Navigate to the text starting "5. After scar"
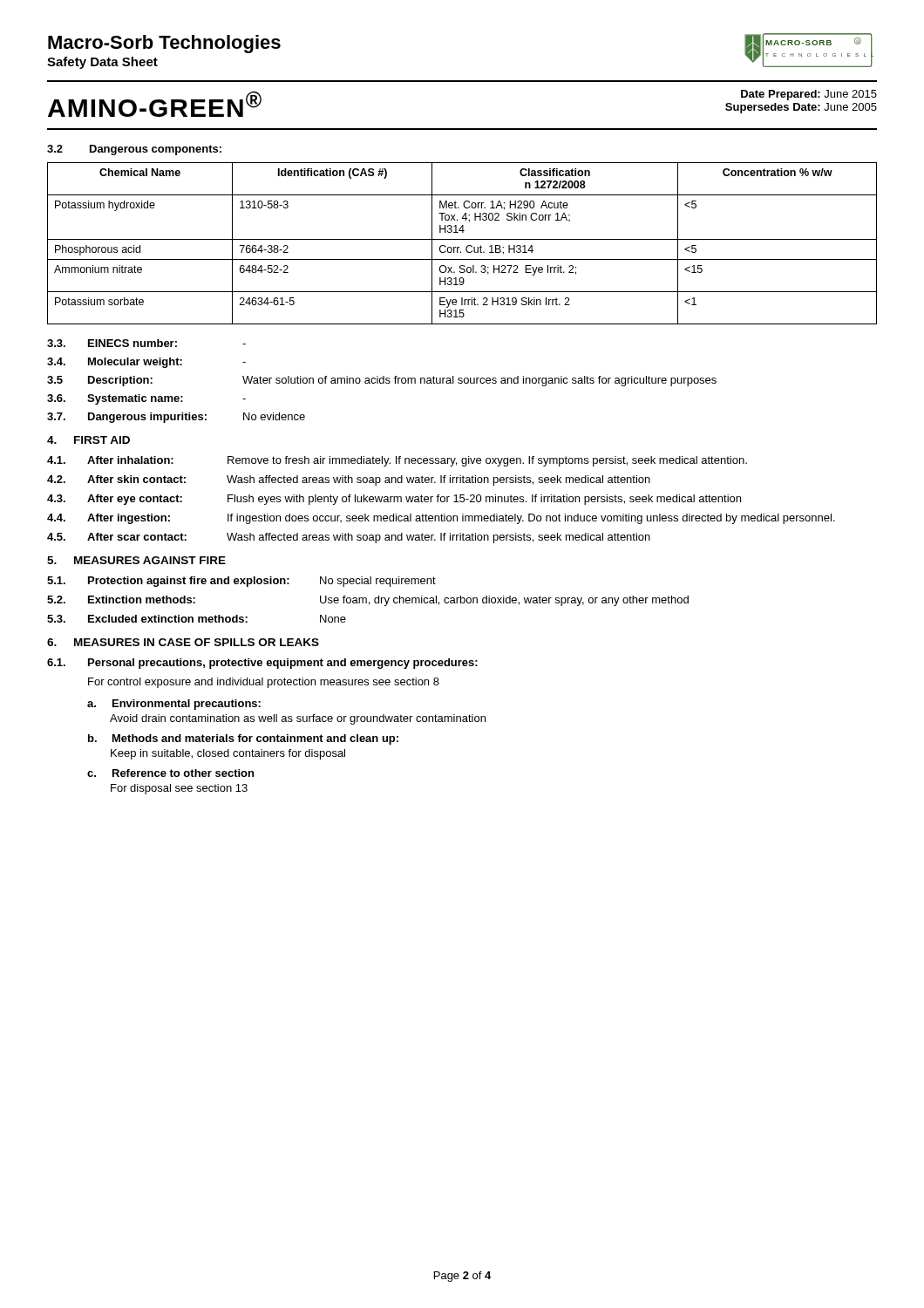 tap(462, 537)
